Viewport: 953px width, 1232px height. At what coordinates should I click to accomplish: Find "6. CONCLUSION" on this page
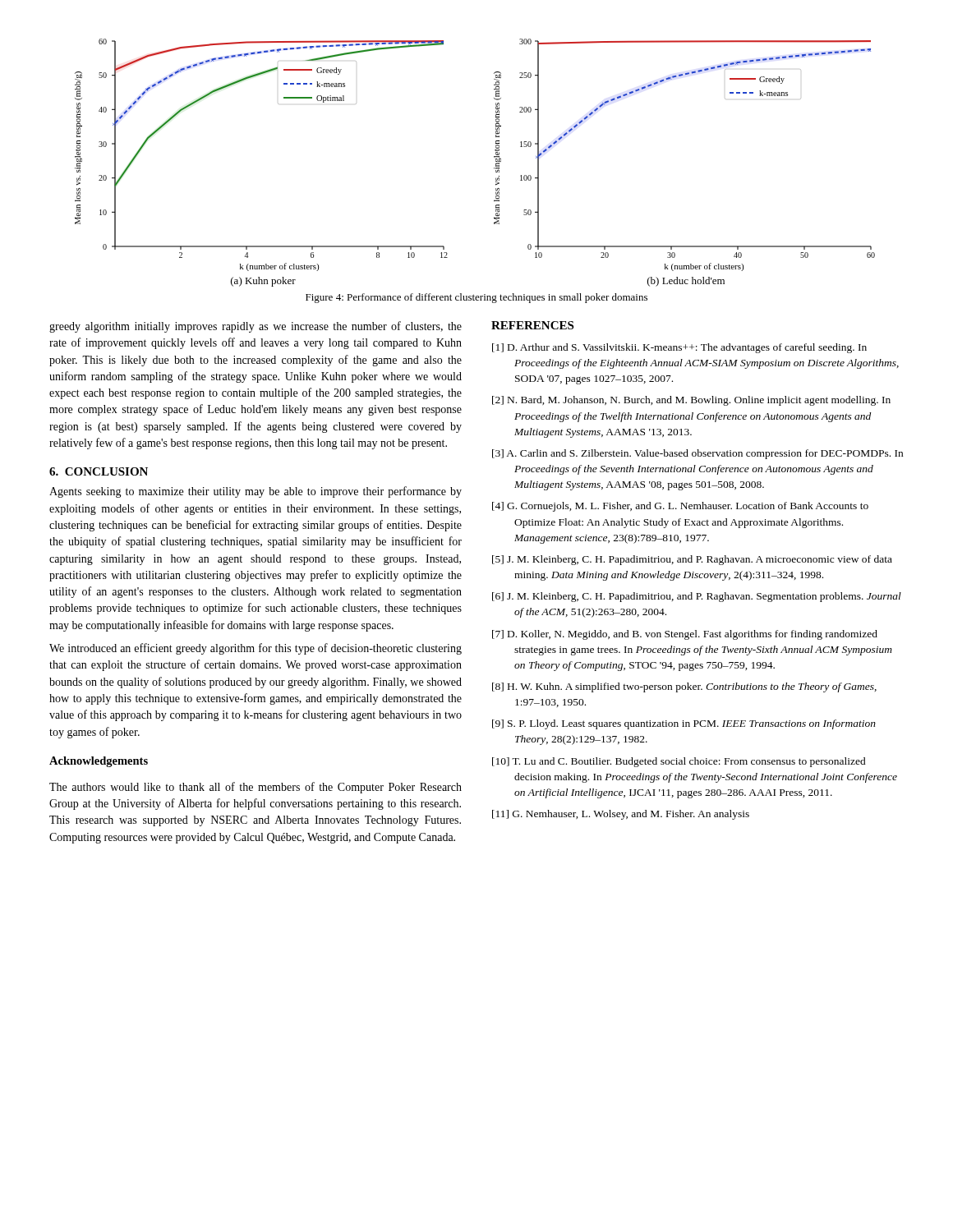[x=99, y=472]
